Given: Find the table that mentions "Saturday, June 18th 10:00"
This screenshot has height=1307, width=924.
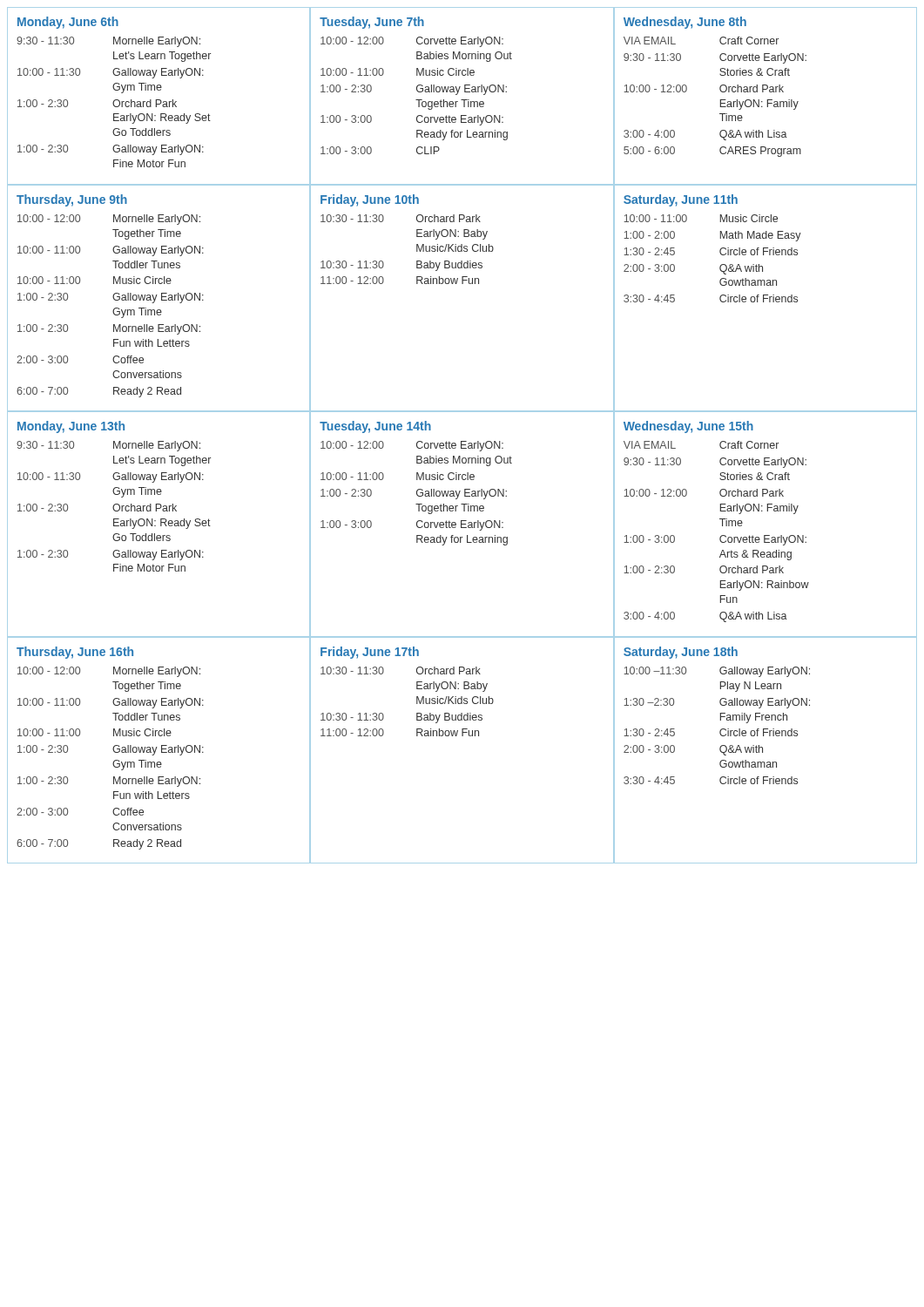Looking at the screenshot, I should point(765,750).
